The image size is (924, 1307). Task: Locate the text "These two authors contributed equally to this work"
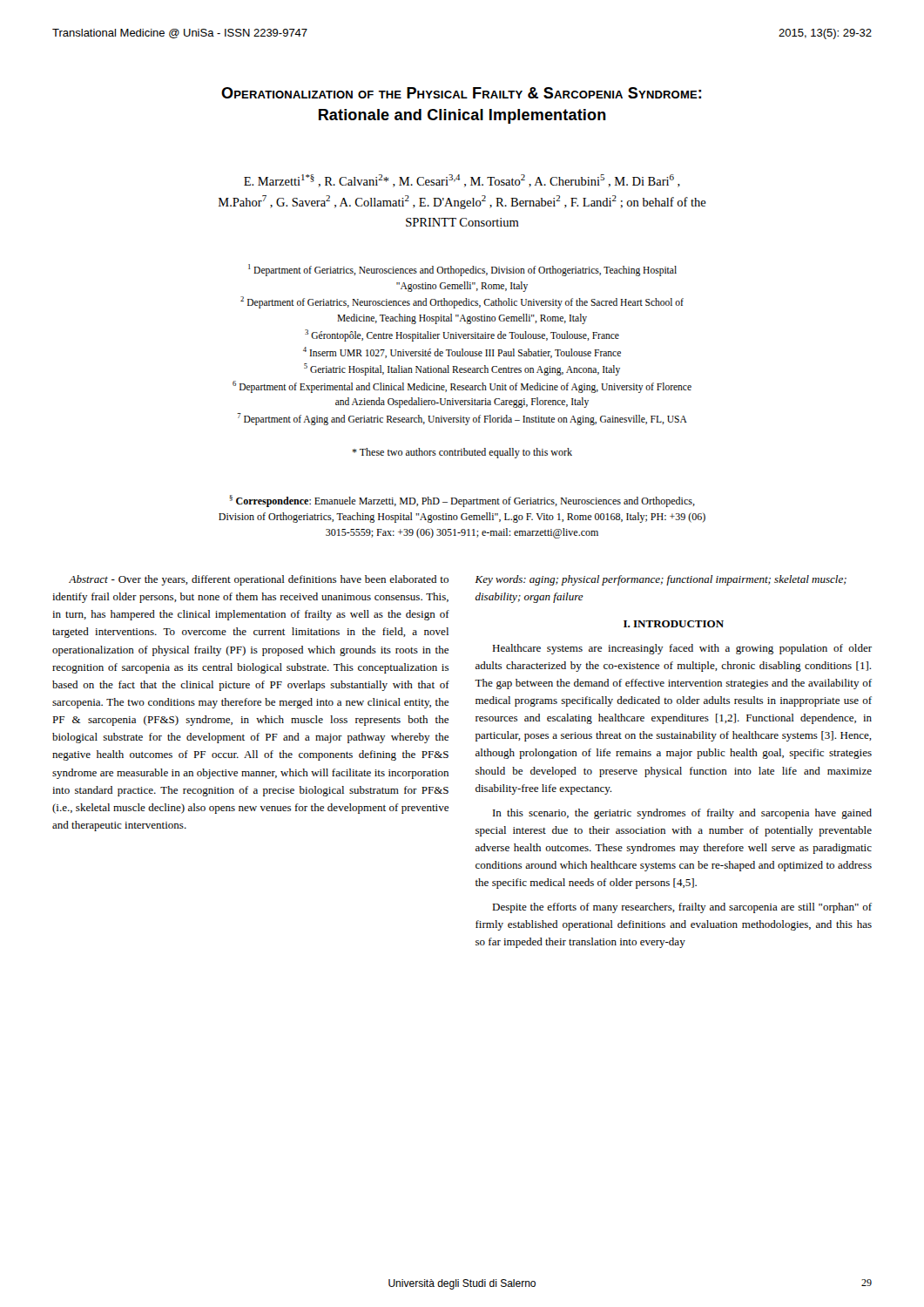point(462,452)
